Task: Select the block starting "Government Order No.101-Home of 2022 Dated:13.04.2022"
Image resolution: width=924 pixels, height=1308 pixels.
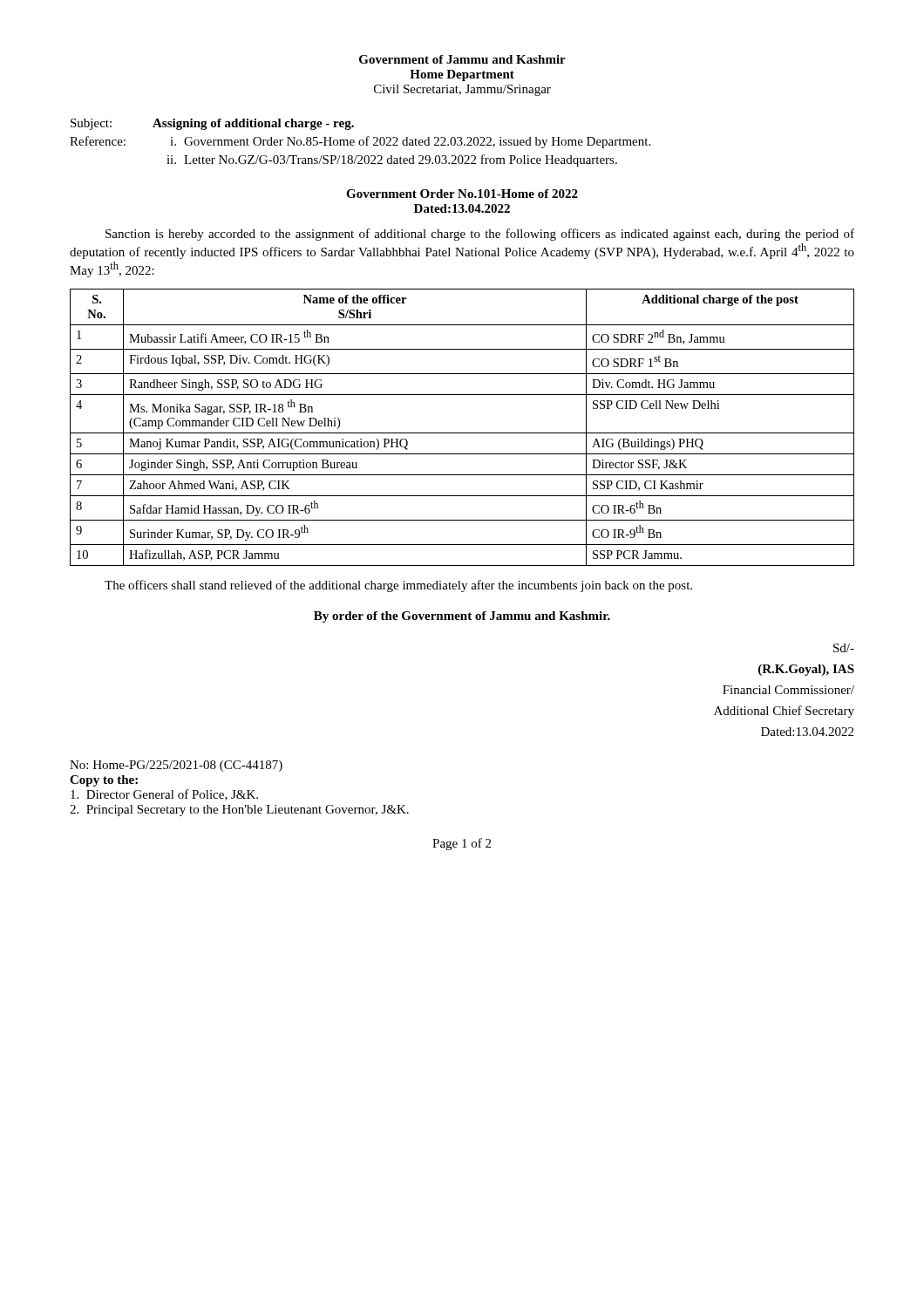Action: click(462, 201)
